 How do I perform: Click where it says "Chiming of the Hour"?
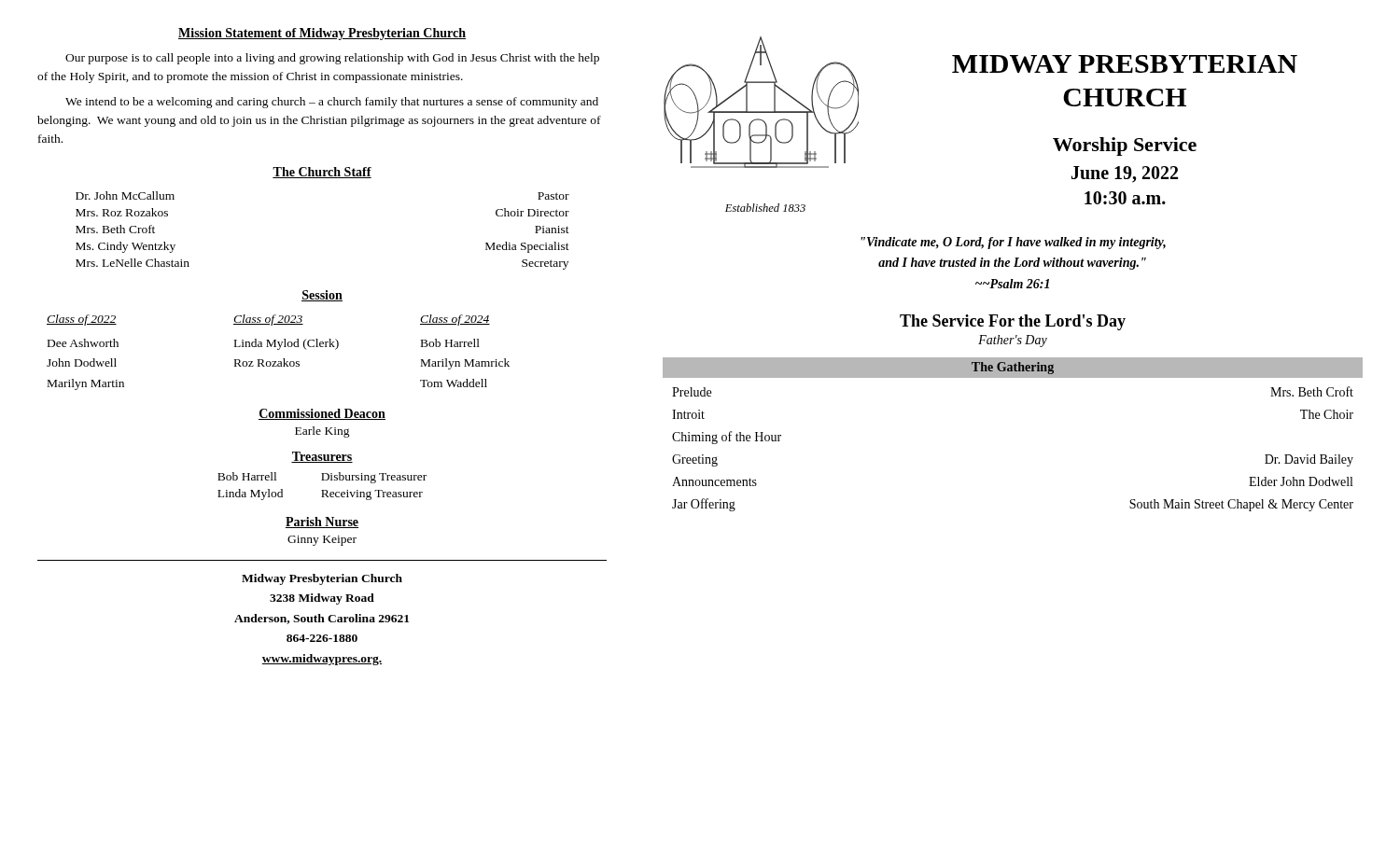(x=727, y=438)
